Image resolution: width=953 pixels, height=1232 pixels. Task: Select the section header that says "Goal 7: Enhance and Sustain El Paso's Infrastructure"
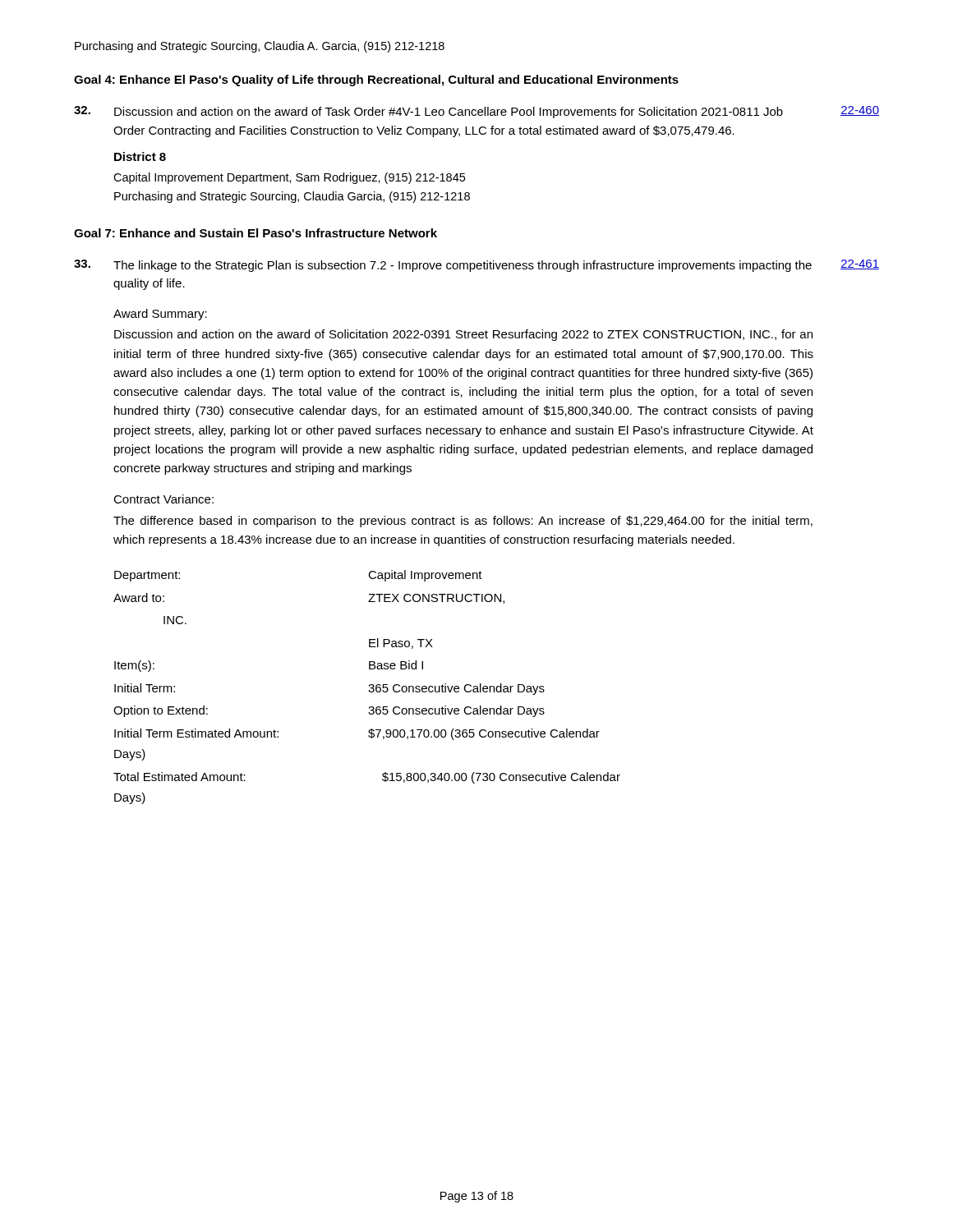point(255,233)
